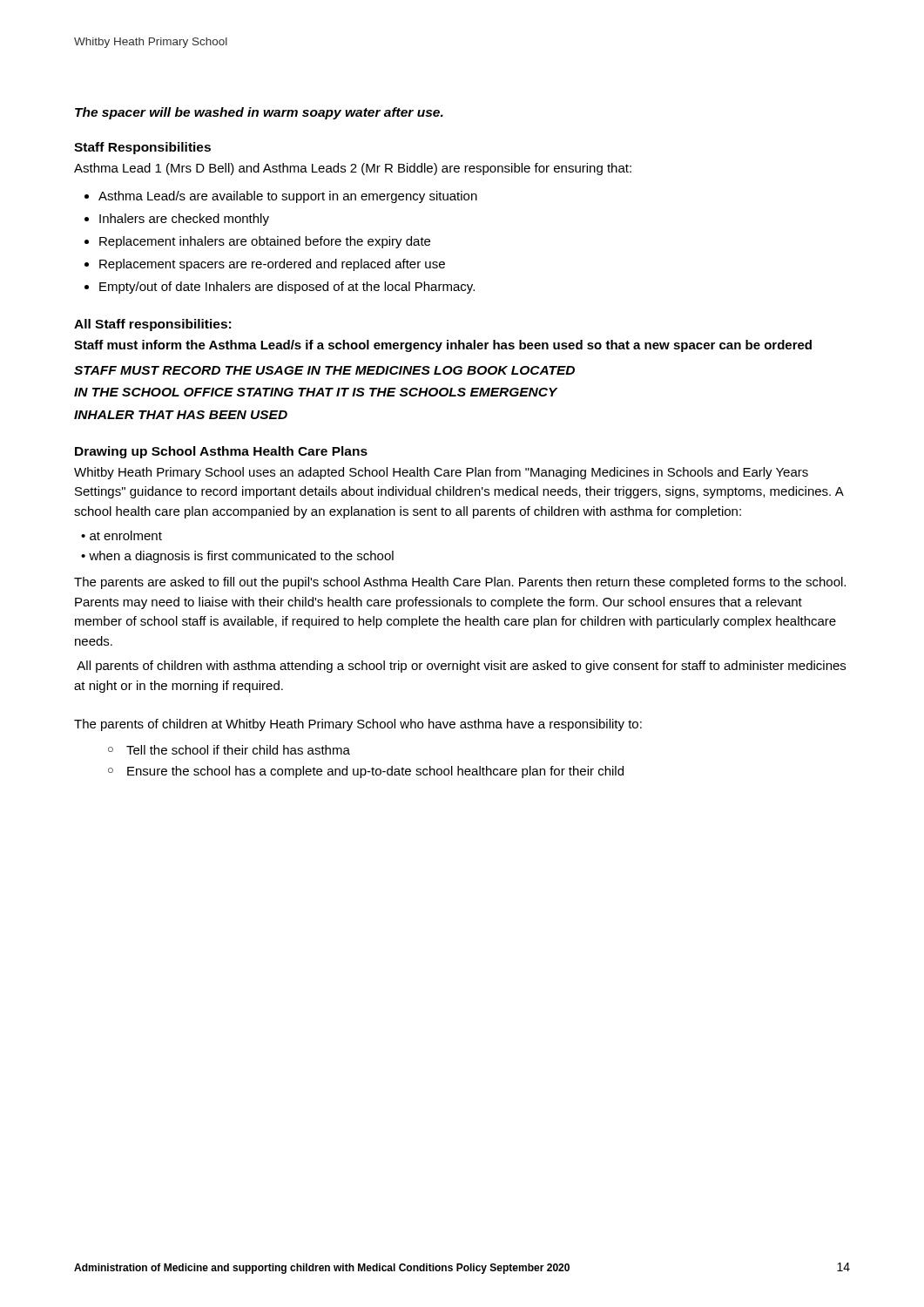Click on the text block starting "The parents are asked"

tap(460, 611)
